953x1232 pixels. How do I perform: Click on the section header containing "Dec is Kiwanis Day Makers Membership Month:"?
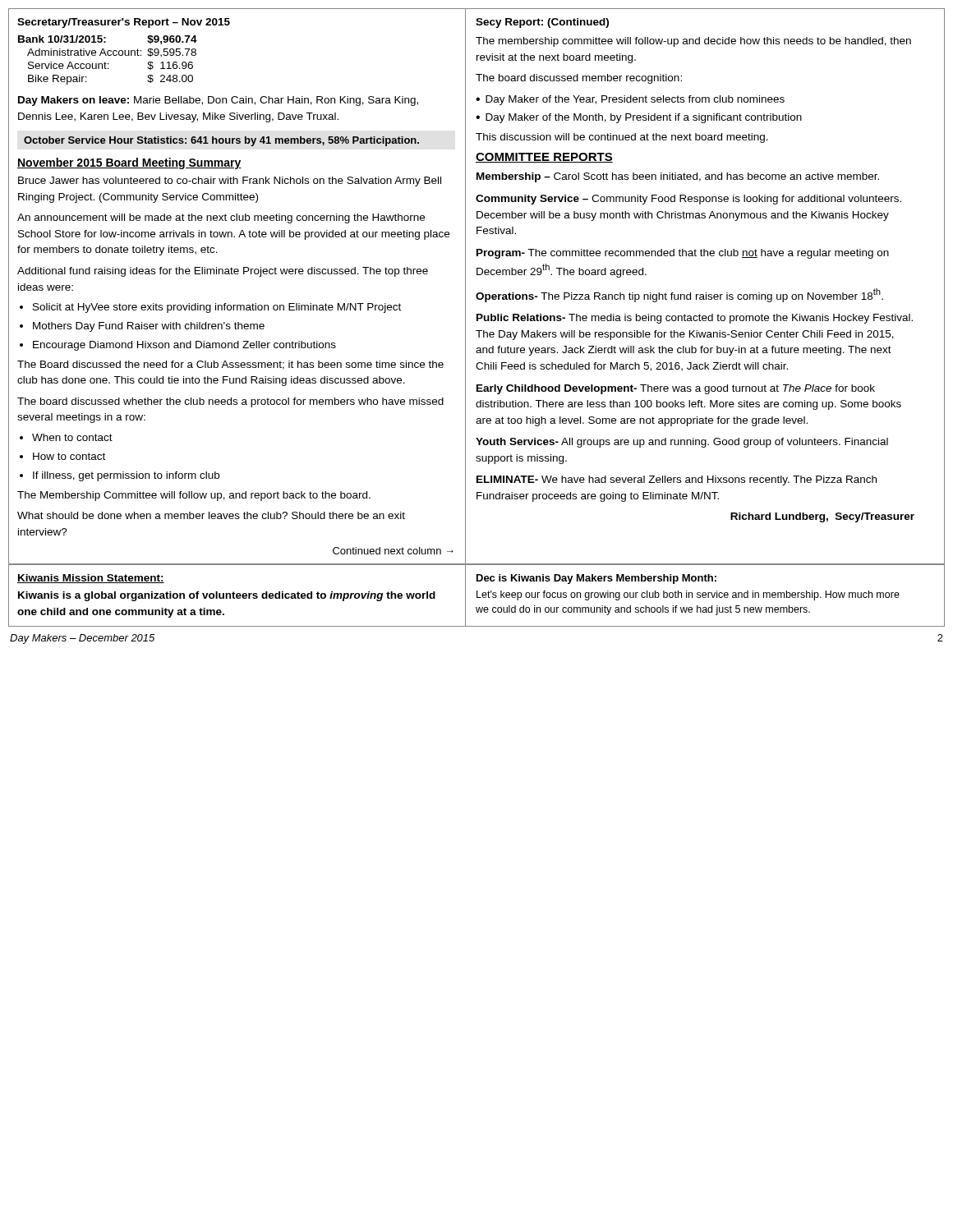coord(695,578)
